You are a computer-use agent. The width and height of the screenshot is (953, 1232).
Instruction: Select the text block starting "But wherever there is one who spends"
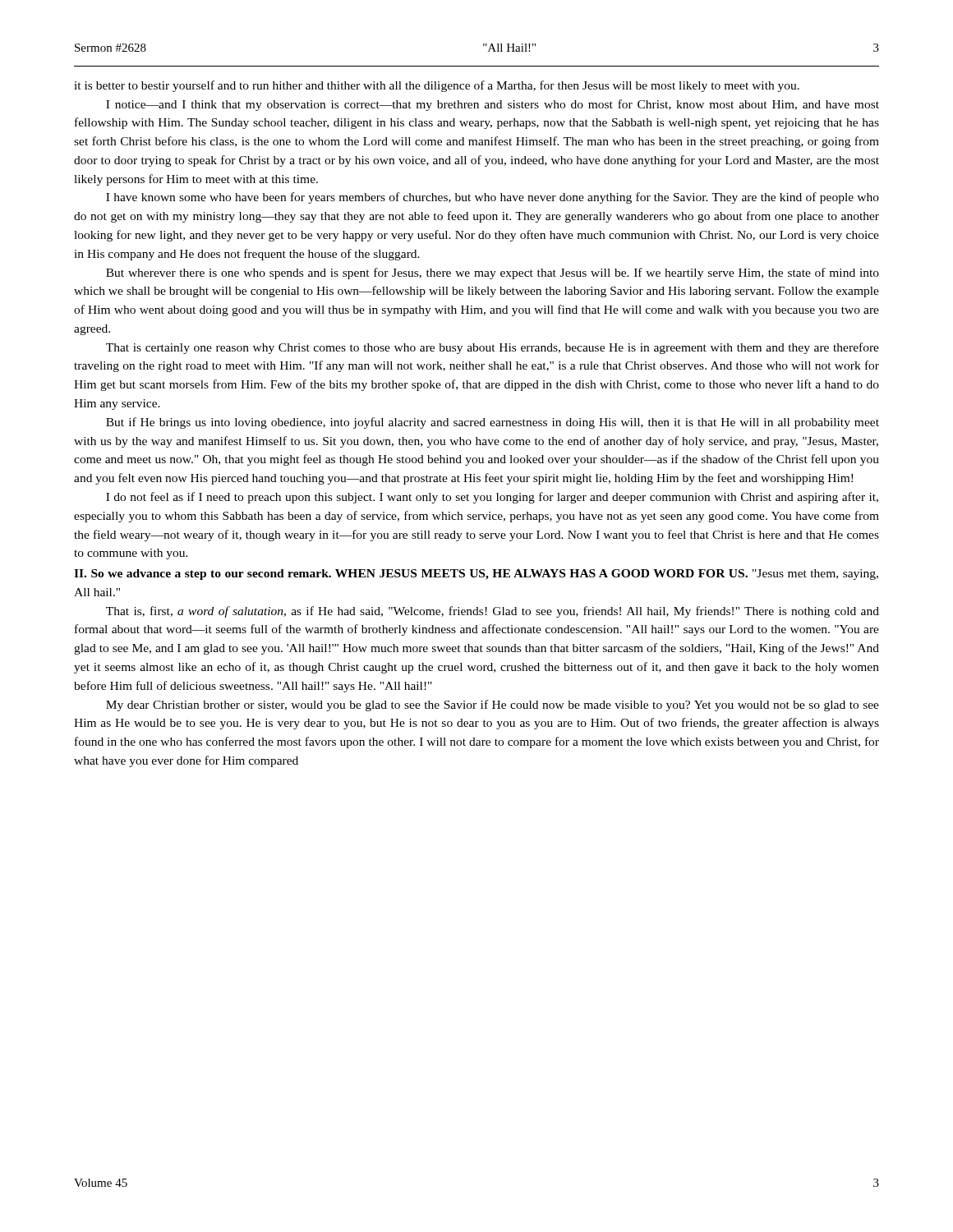pyautogui.click(x=476, y=300)
